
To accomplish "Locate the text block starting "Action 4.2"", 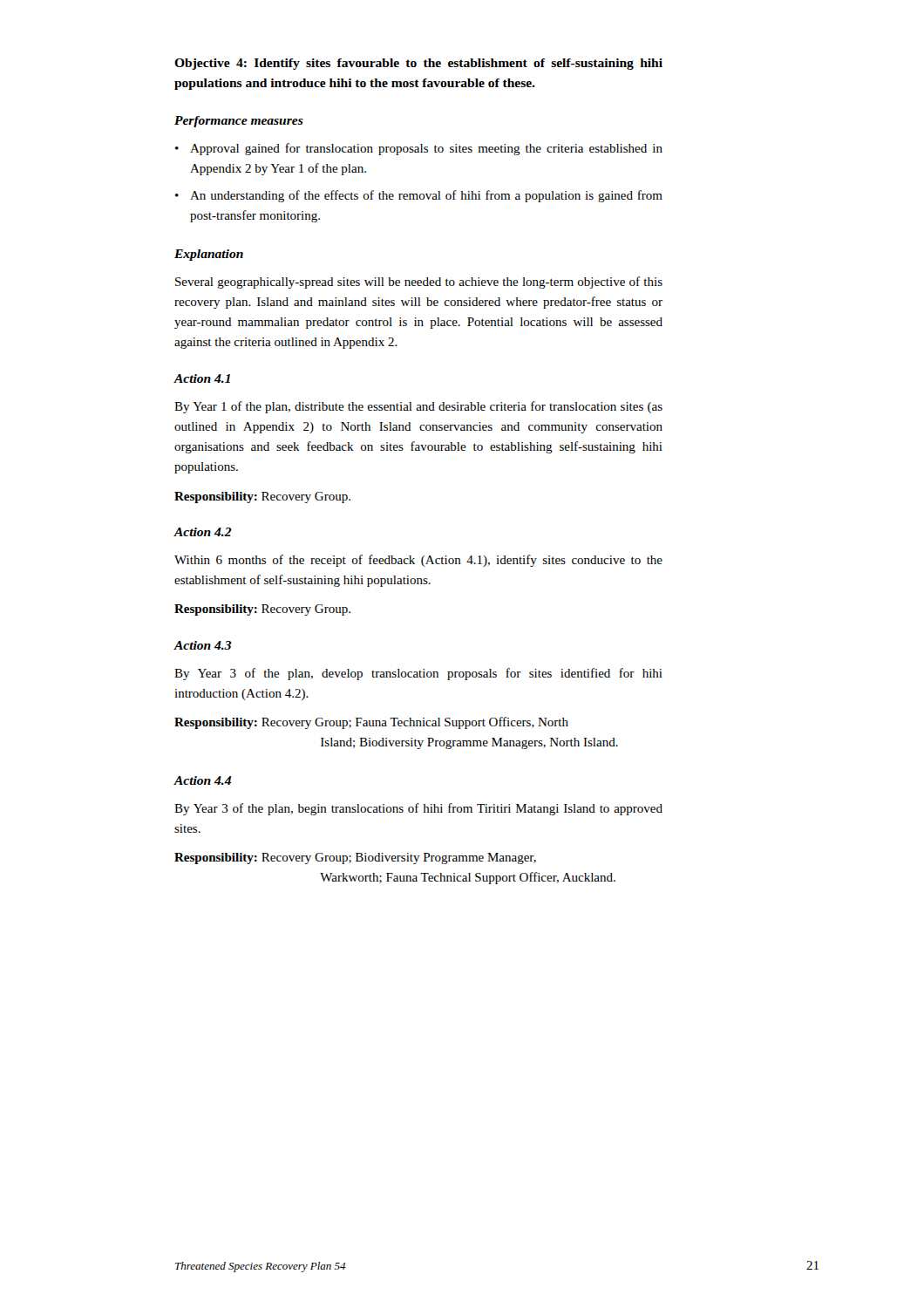I will [x=203, y=531].
